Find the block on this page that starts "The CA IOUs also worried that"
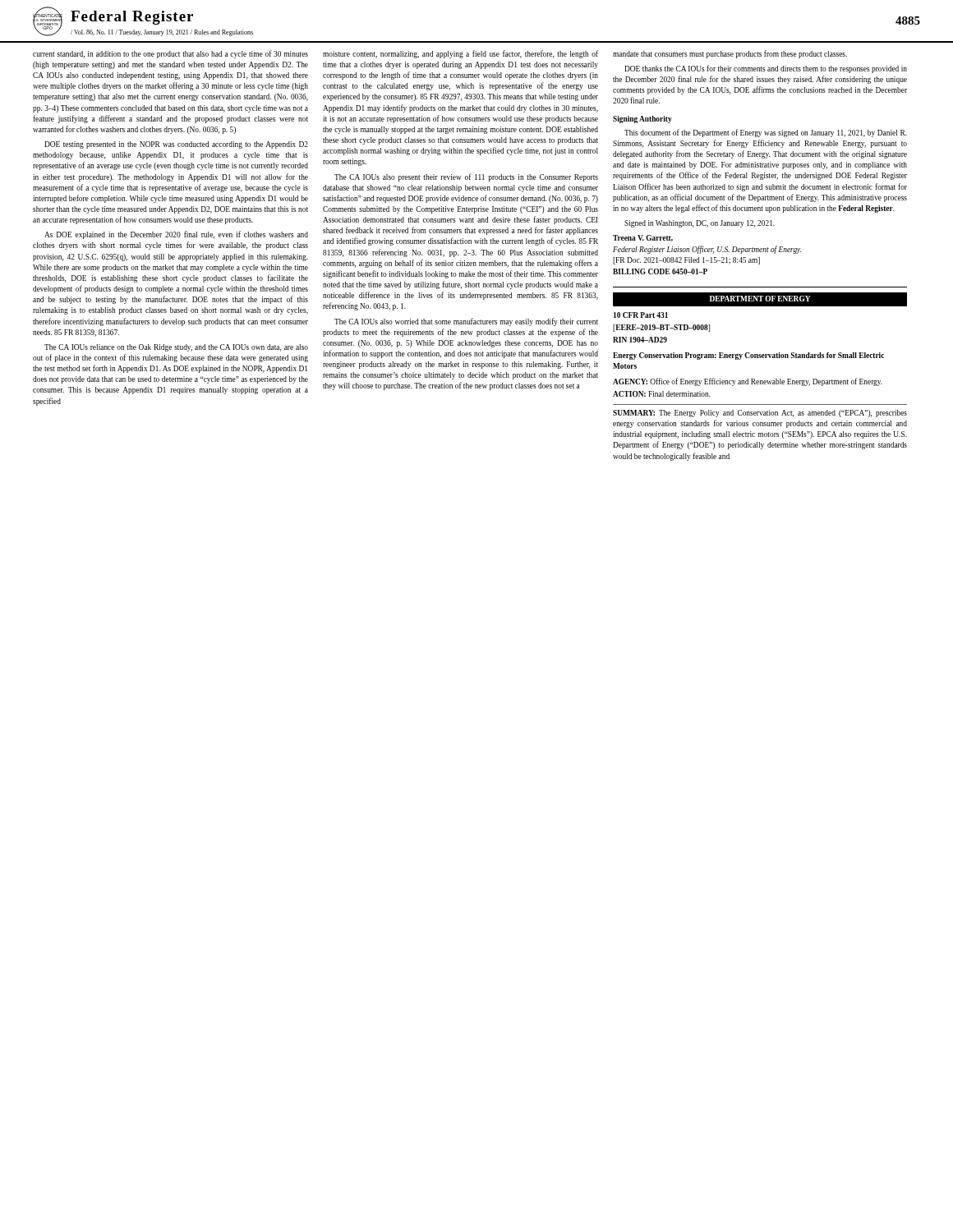 (x=460, y=354)
